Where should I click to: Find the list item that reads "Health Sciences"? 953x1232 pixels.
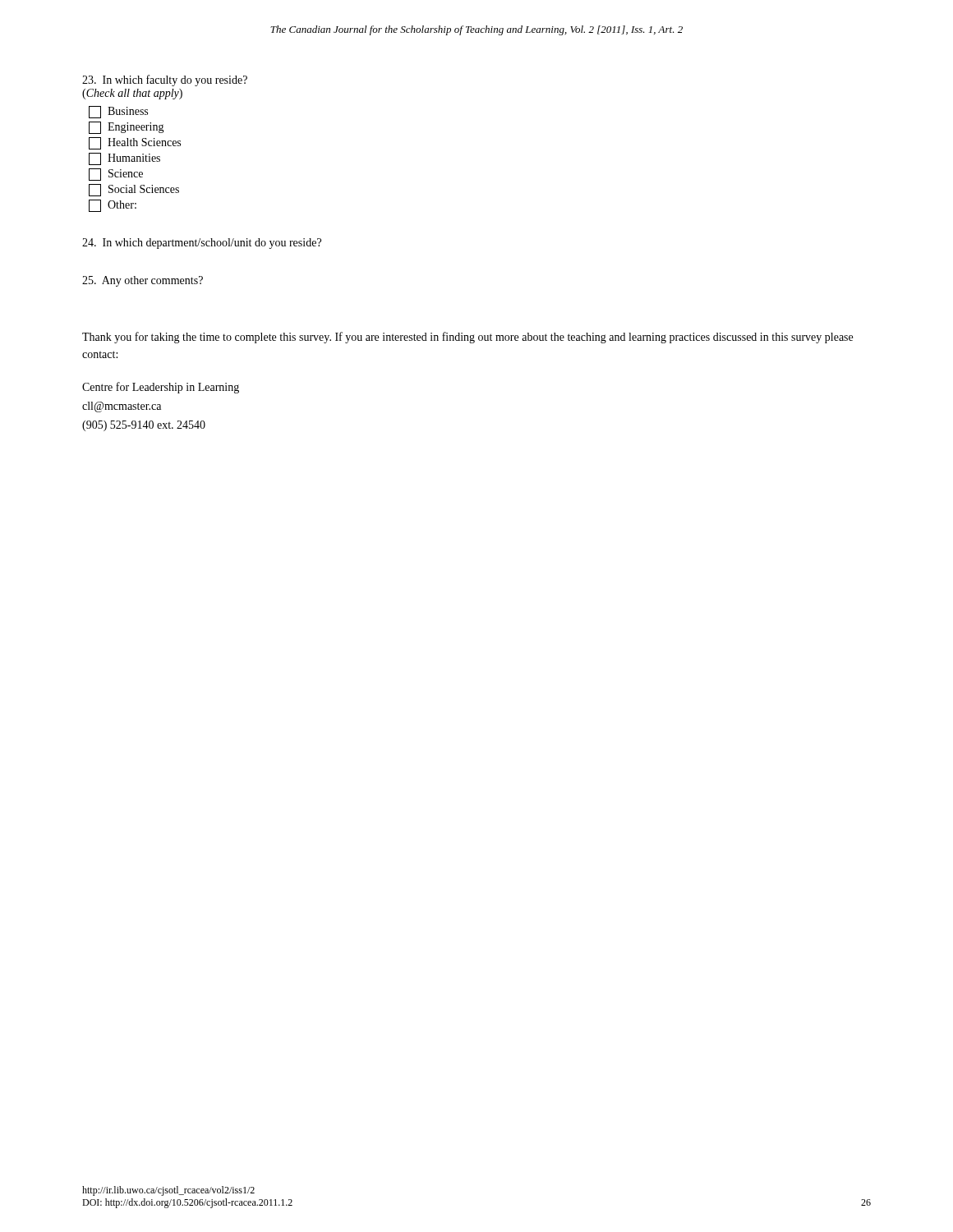pyautogui.click(x=135, y=143)
